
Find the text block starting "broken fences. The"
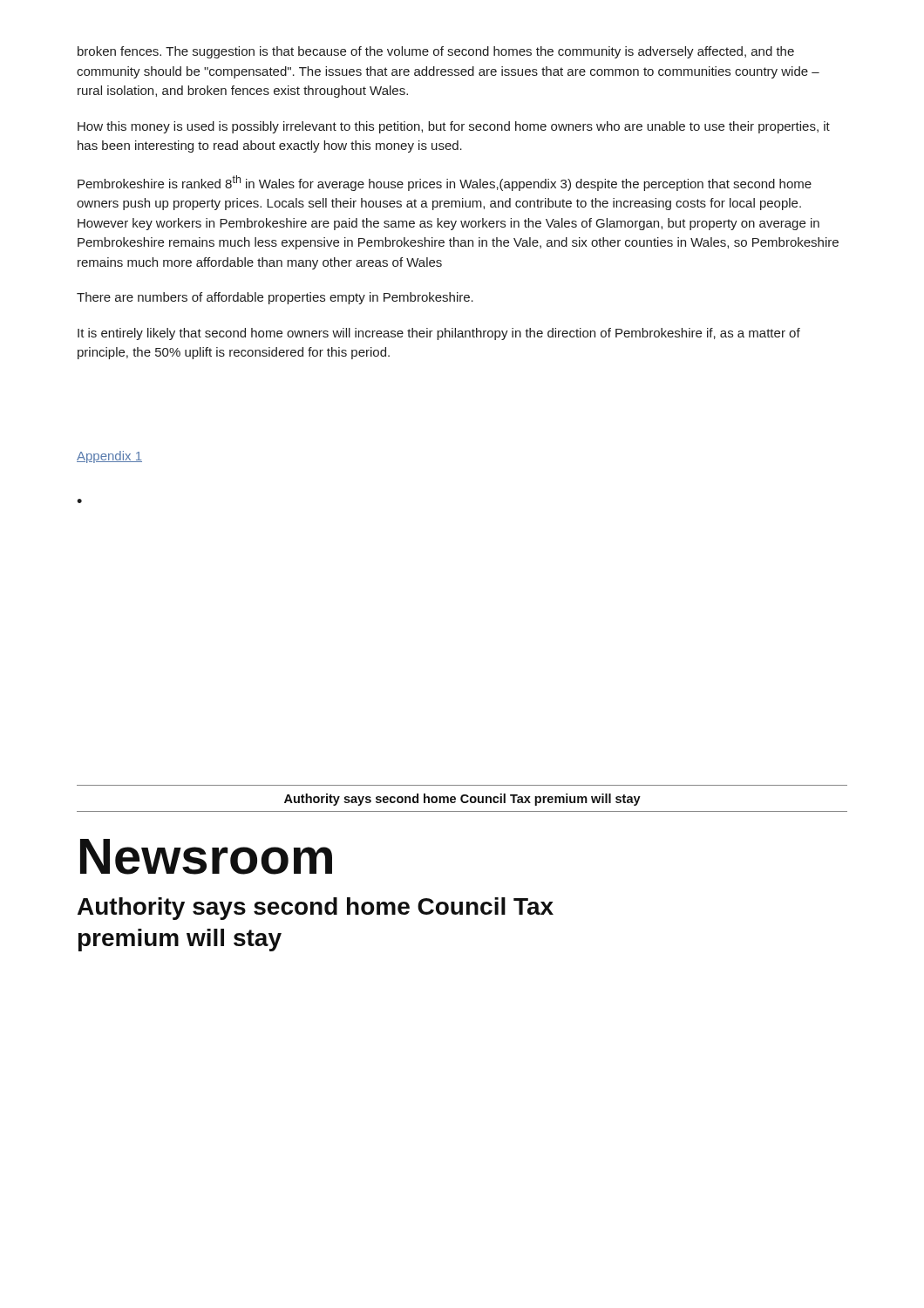tap(448, 71)
